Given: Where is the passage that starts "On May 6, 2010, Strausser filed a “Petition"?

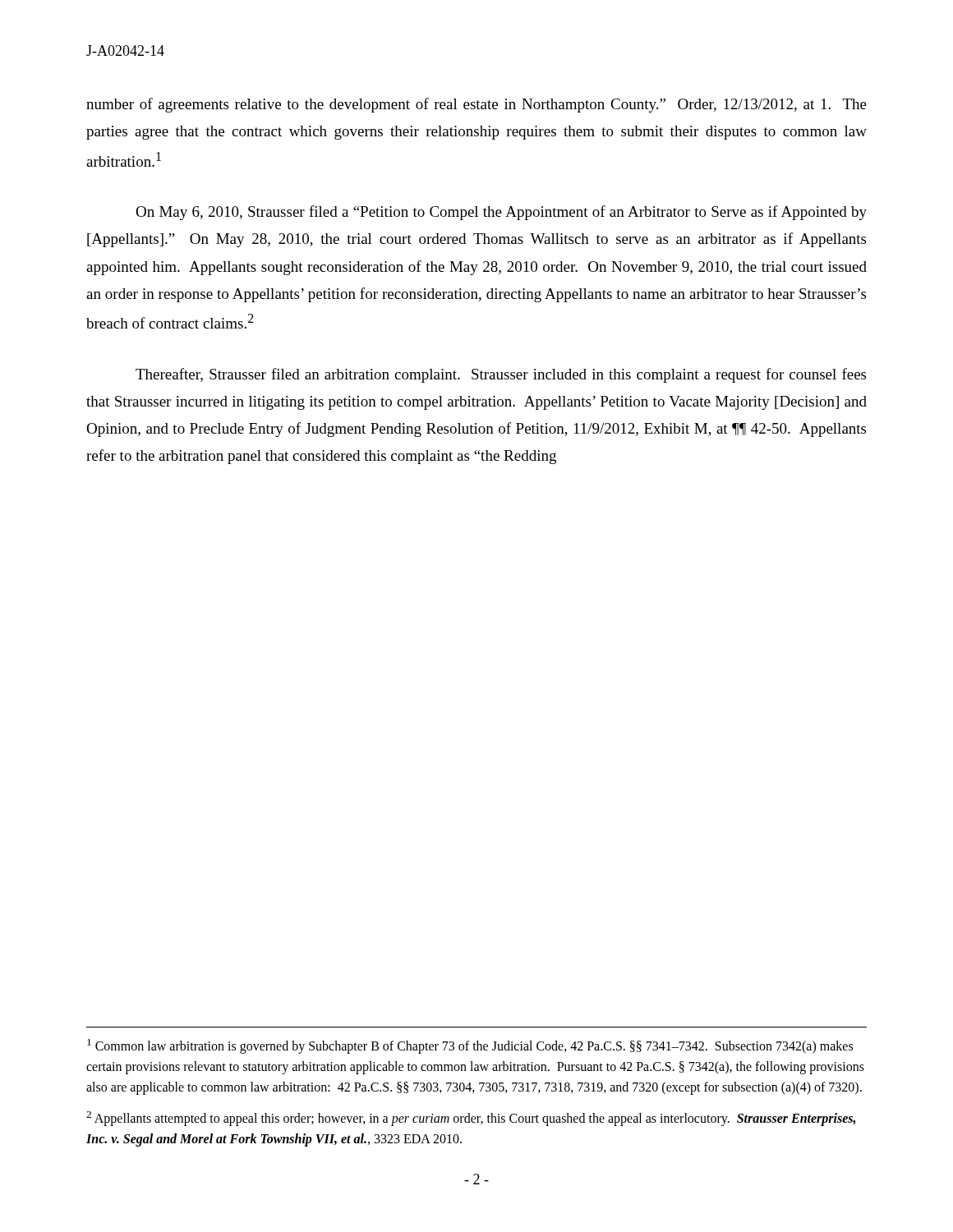Looking at the screenshot, I should tap(476, 268).
